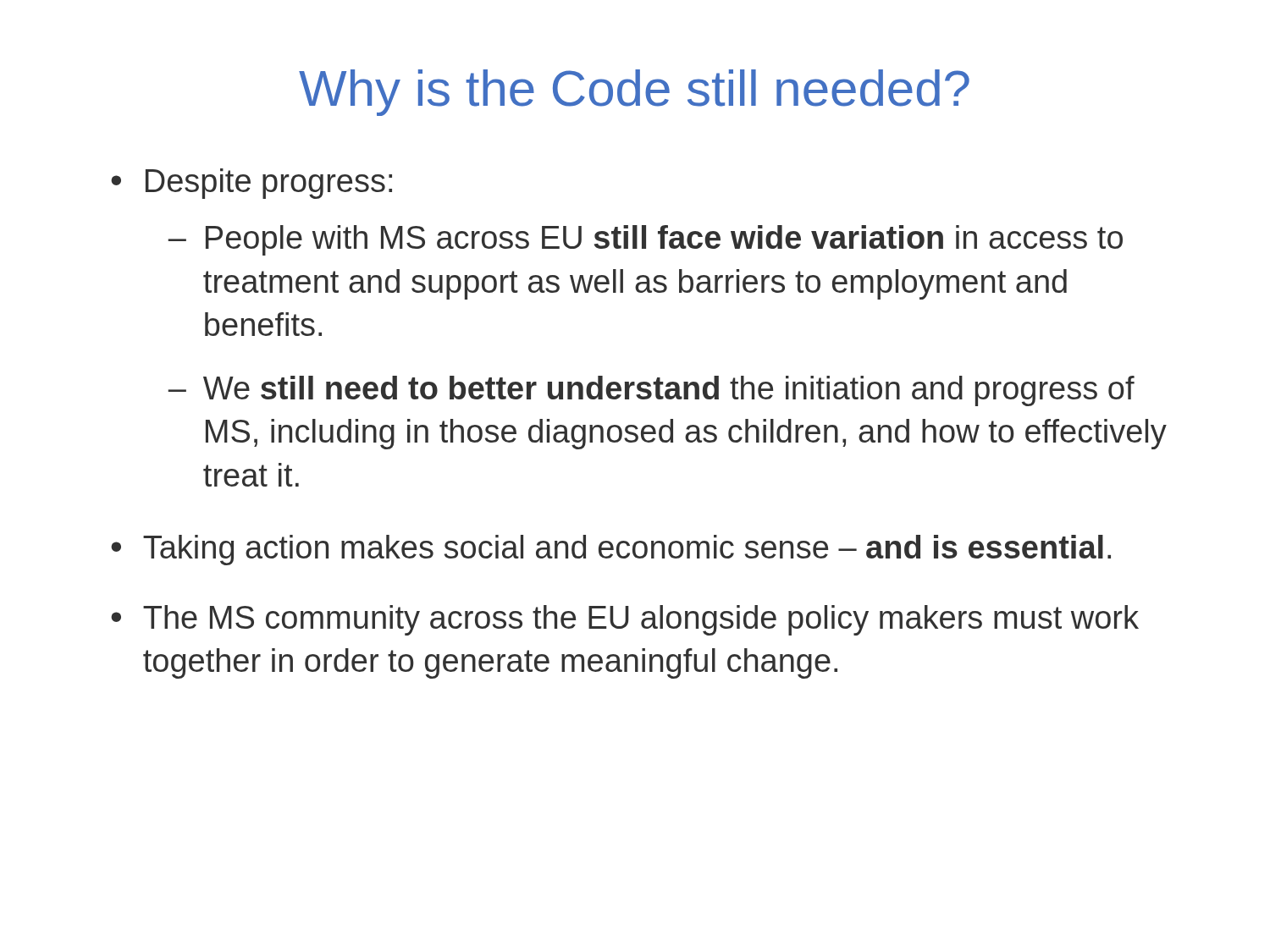Locate the list item containing "• The MS community across the"
Viewport: 1270px width, 952px height.
pyautogui.click(x=652, y=640)
